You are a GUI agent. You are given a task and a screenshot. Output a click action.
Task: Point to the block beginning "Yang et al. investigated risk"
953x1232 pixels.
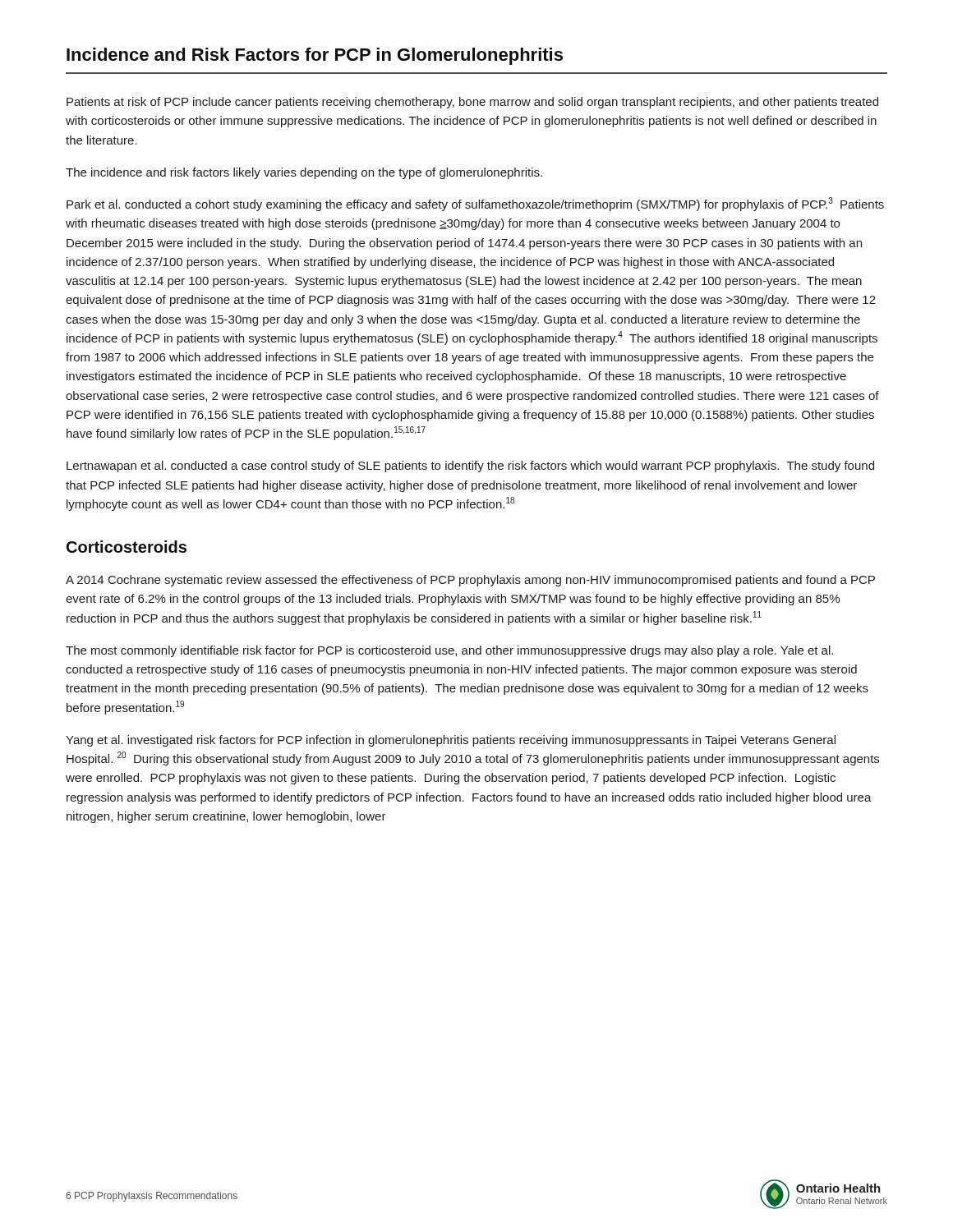[476, 778]
